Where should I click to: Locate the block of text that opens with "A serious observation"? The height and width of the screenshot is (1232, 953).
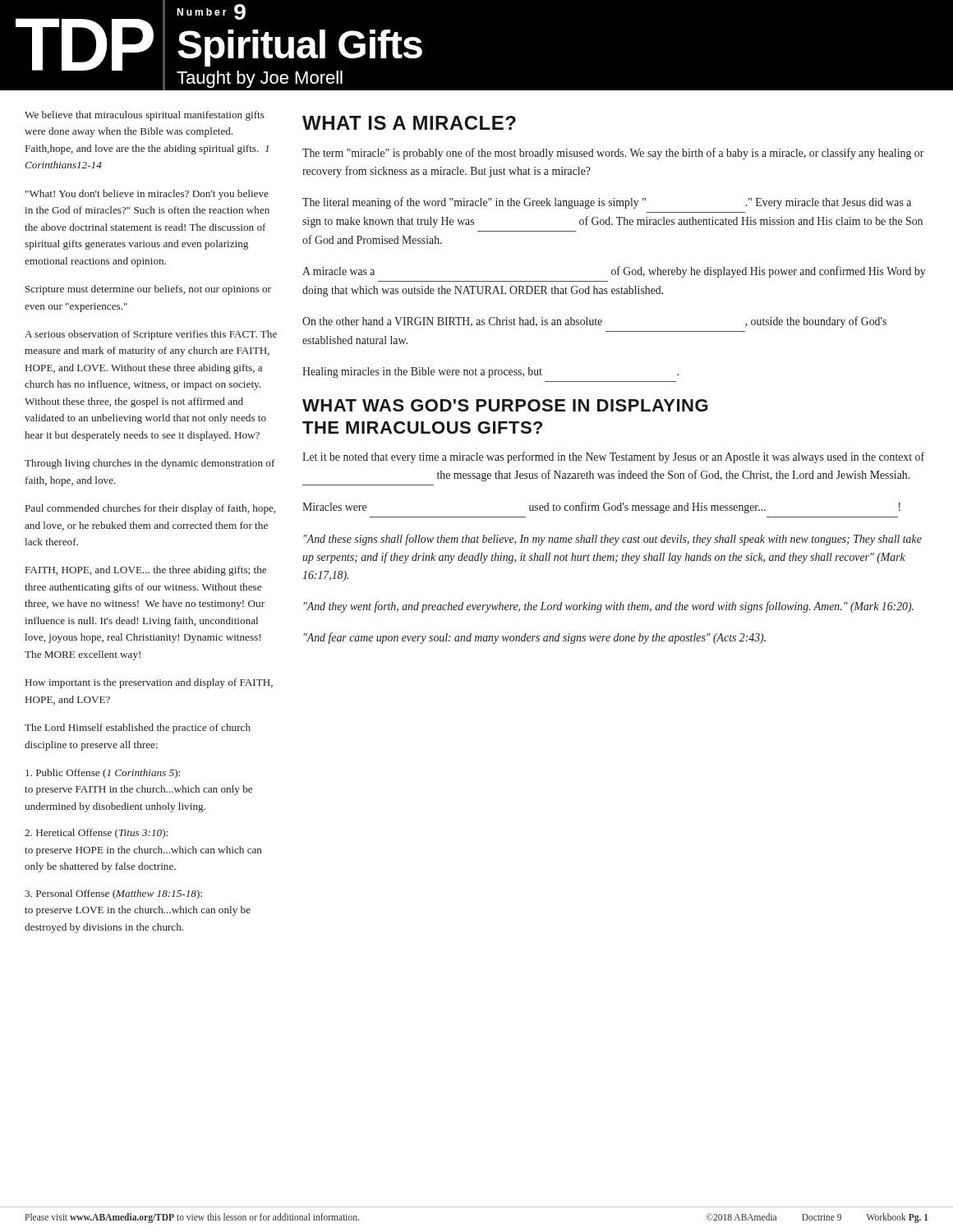tap(151, 384)
